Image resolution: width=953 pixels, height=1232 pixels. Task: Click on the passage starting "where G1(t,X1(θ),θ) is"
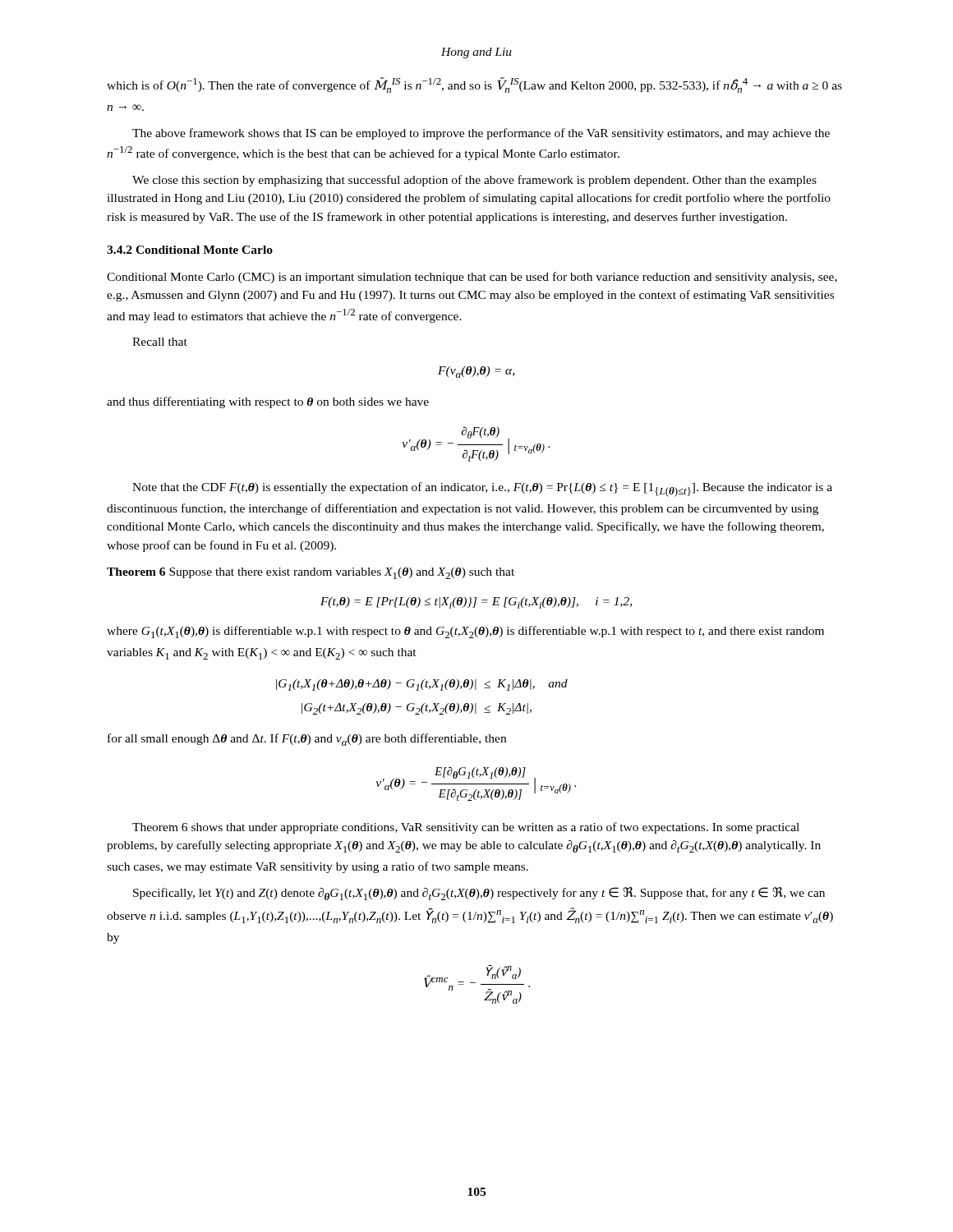(466, 643)
